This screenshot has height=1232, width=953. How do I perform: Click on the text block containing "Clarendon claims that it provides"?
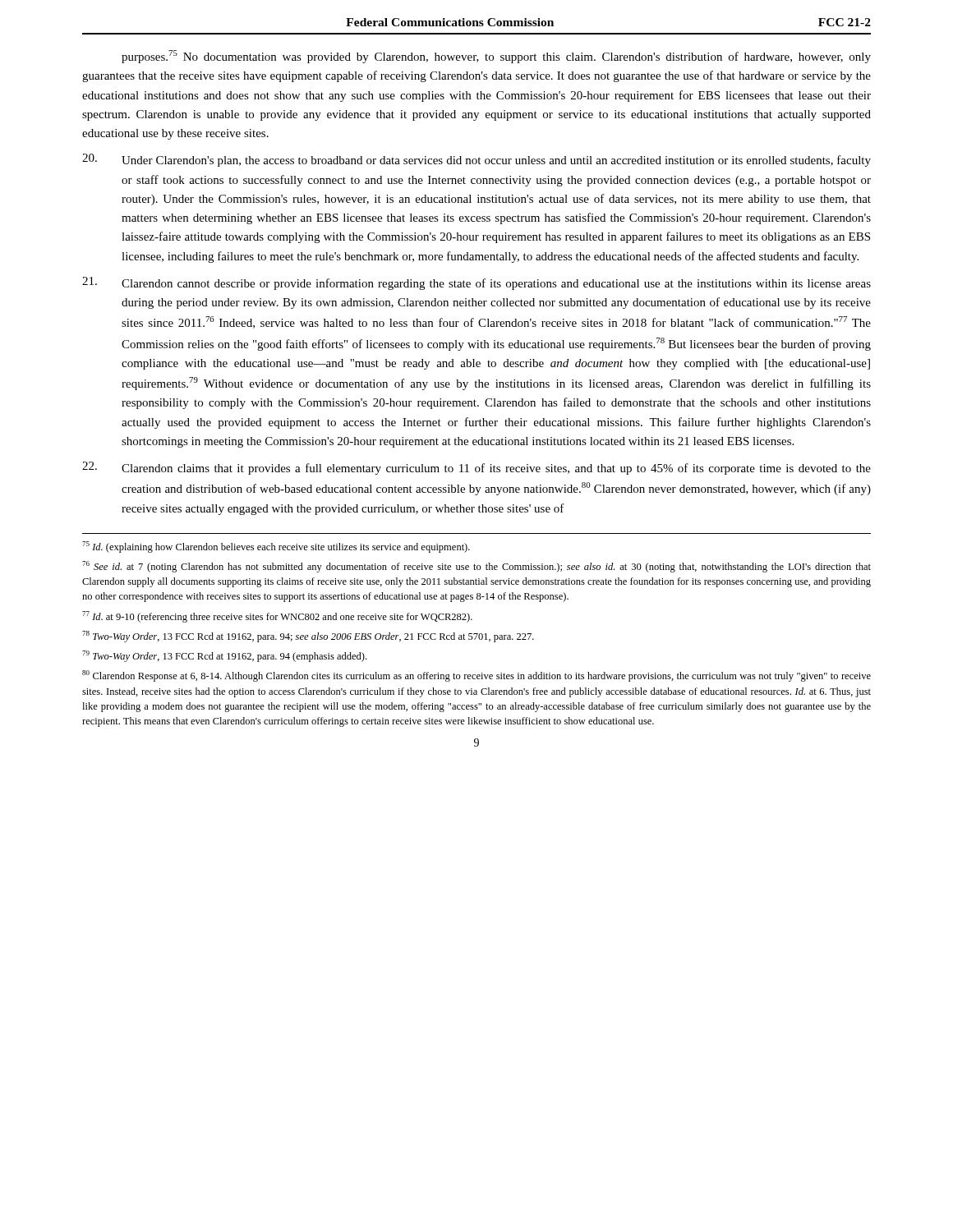tap(476, 489)
